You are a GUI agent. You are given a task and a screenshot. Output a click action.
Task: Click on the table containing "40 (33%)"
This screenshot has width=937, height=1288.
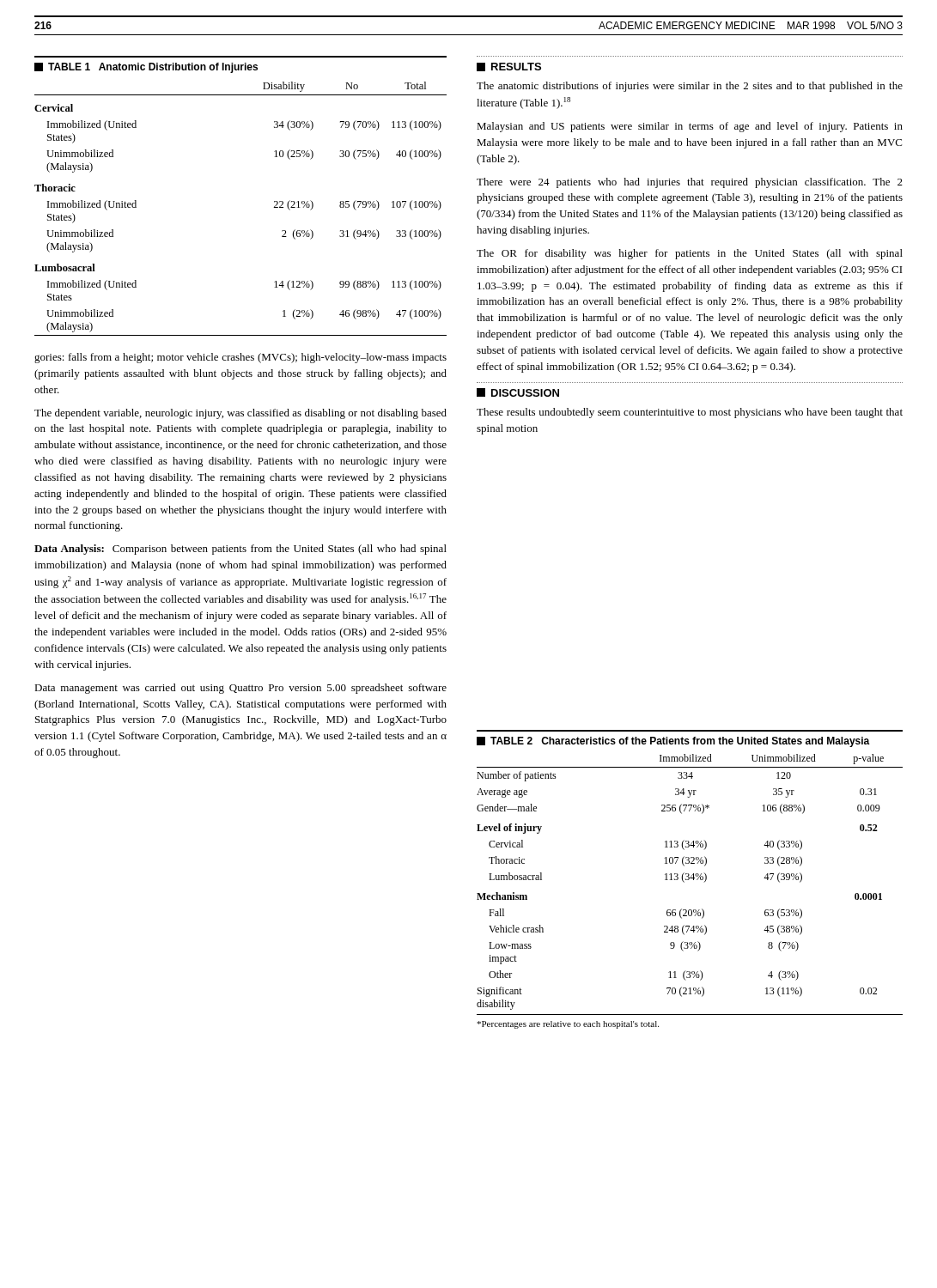click(690, 883)
